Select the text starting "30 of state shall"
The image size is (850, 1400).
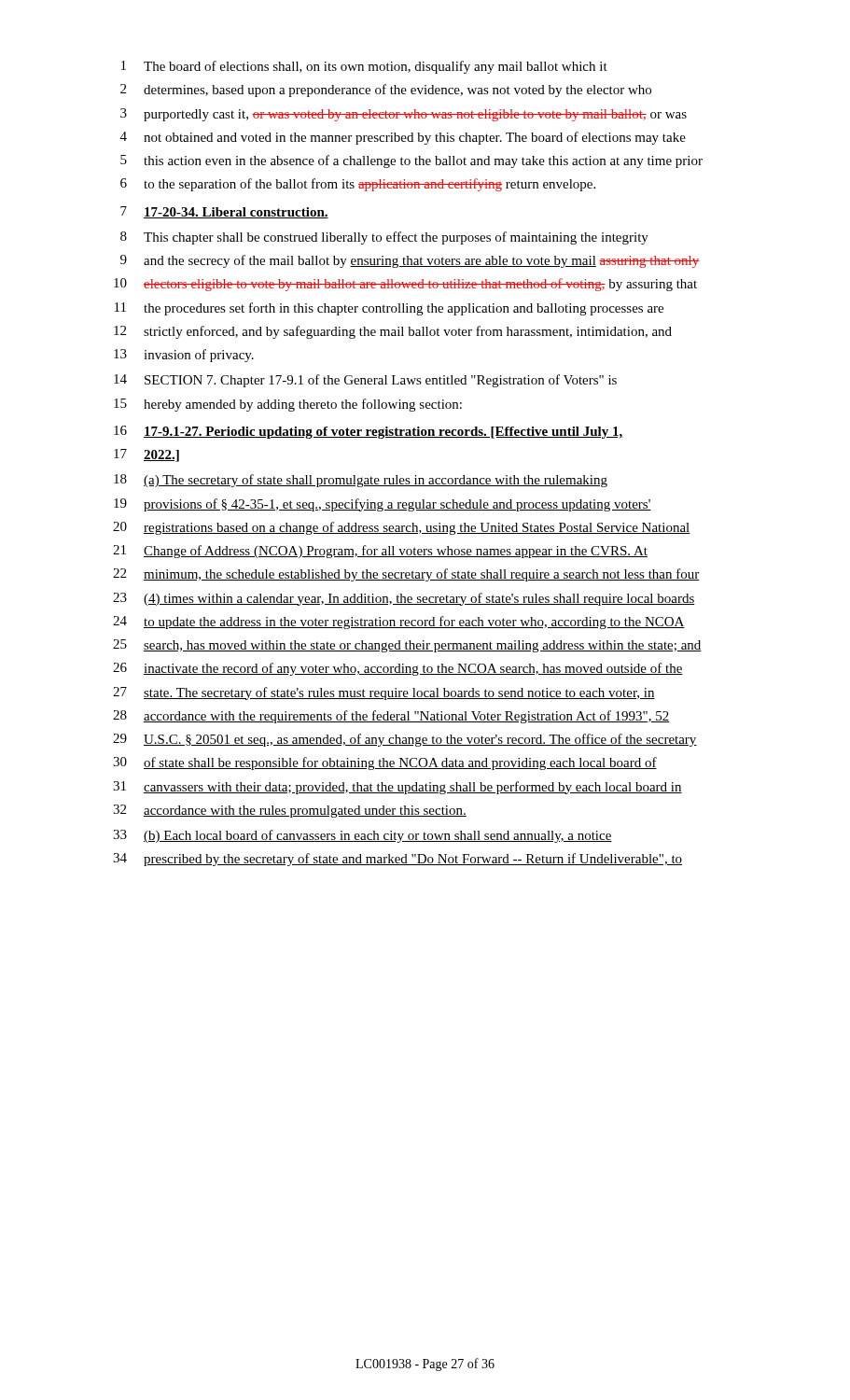[425, 763]
